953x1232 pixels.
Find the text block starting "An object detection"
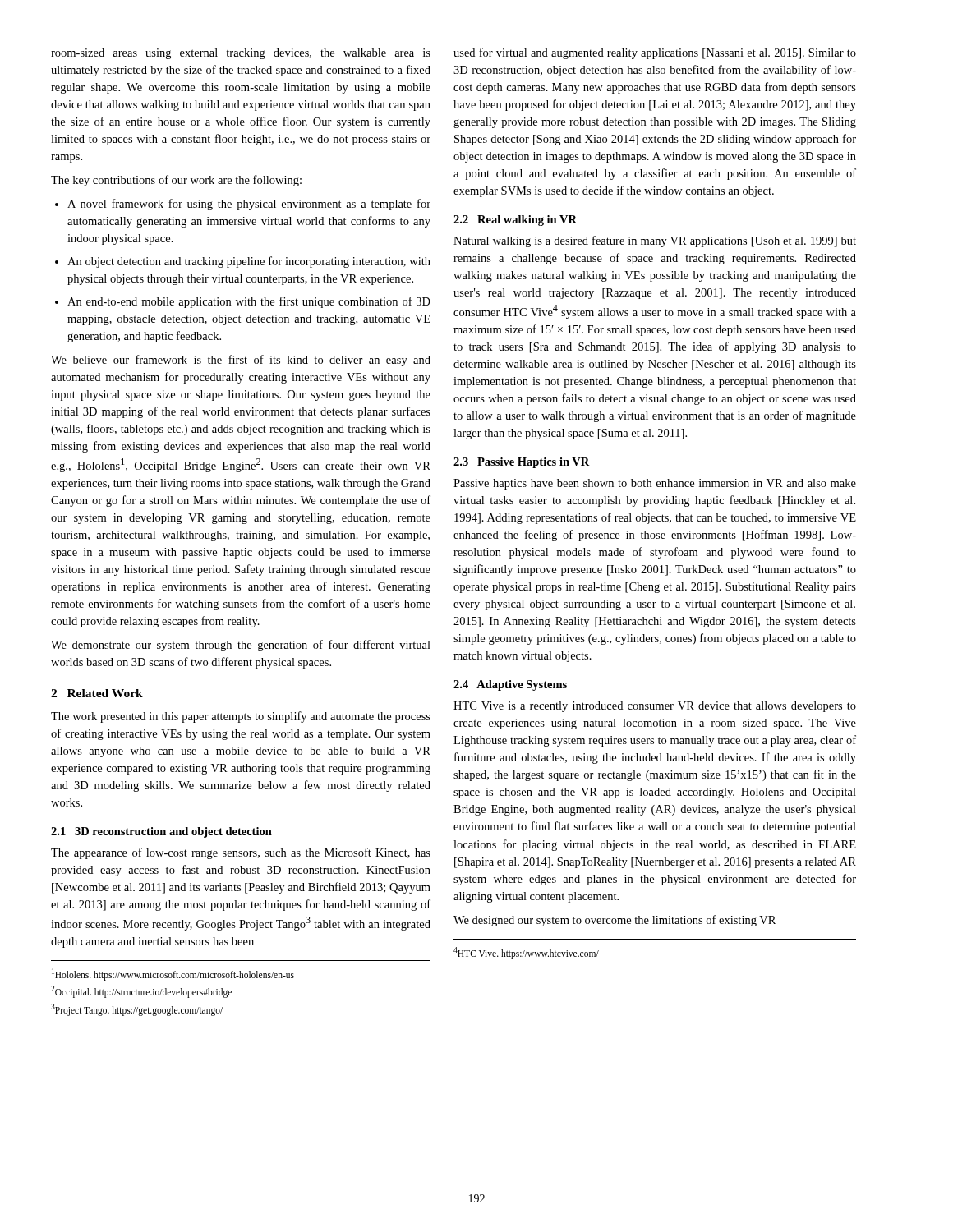pos(249,270)
